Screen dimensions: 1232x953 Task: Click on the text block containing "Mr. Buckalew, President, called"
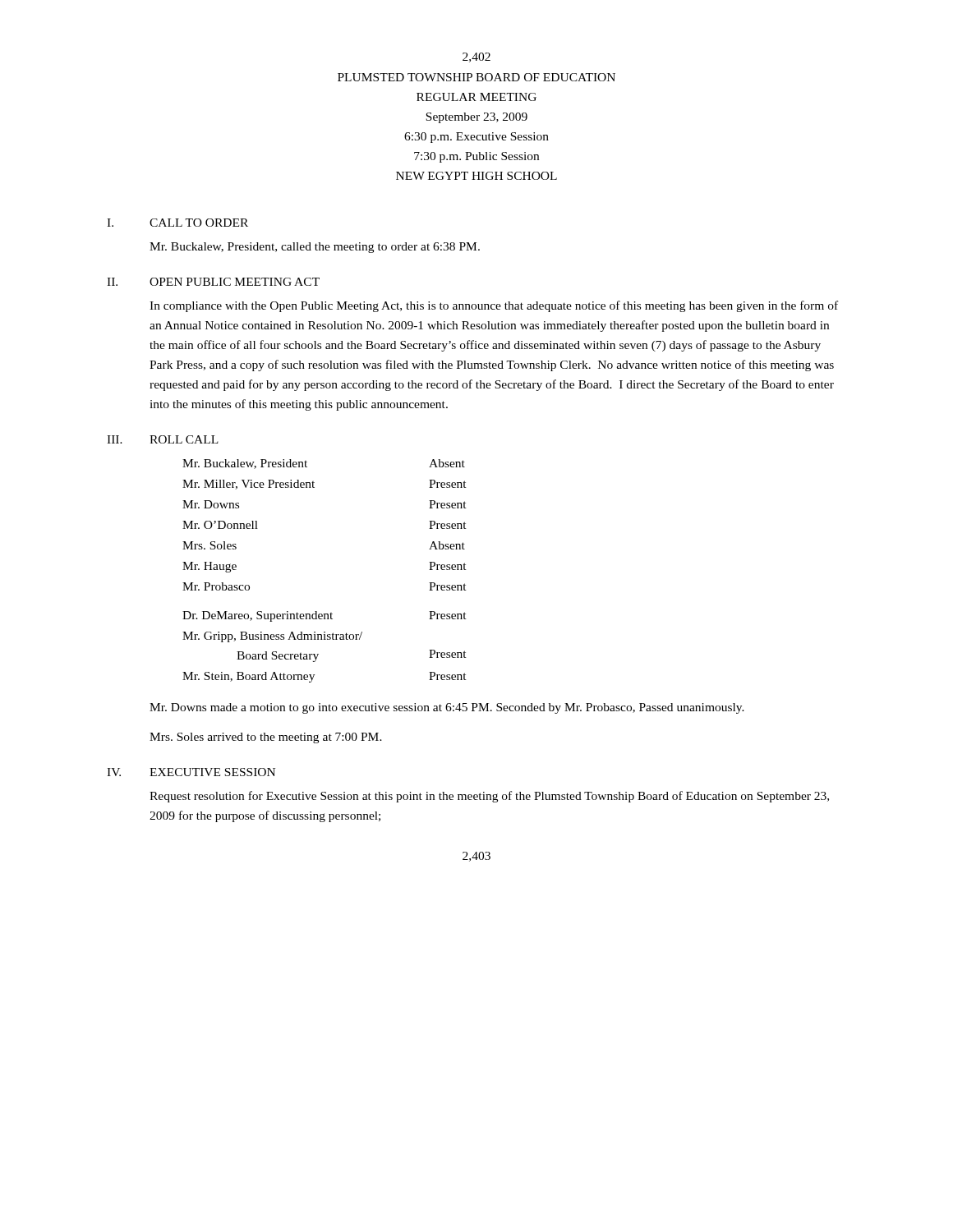click(x=315, y=246)
